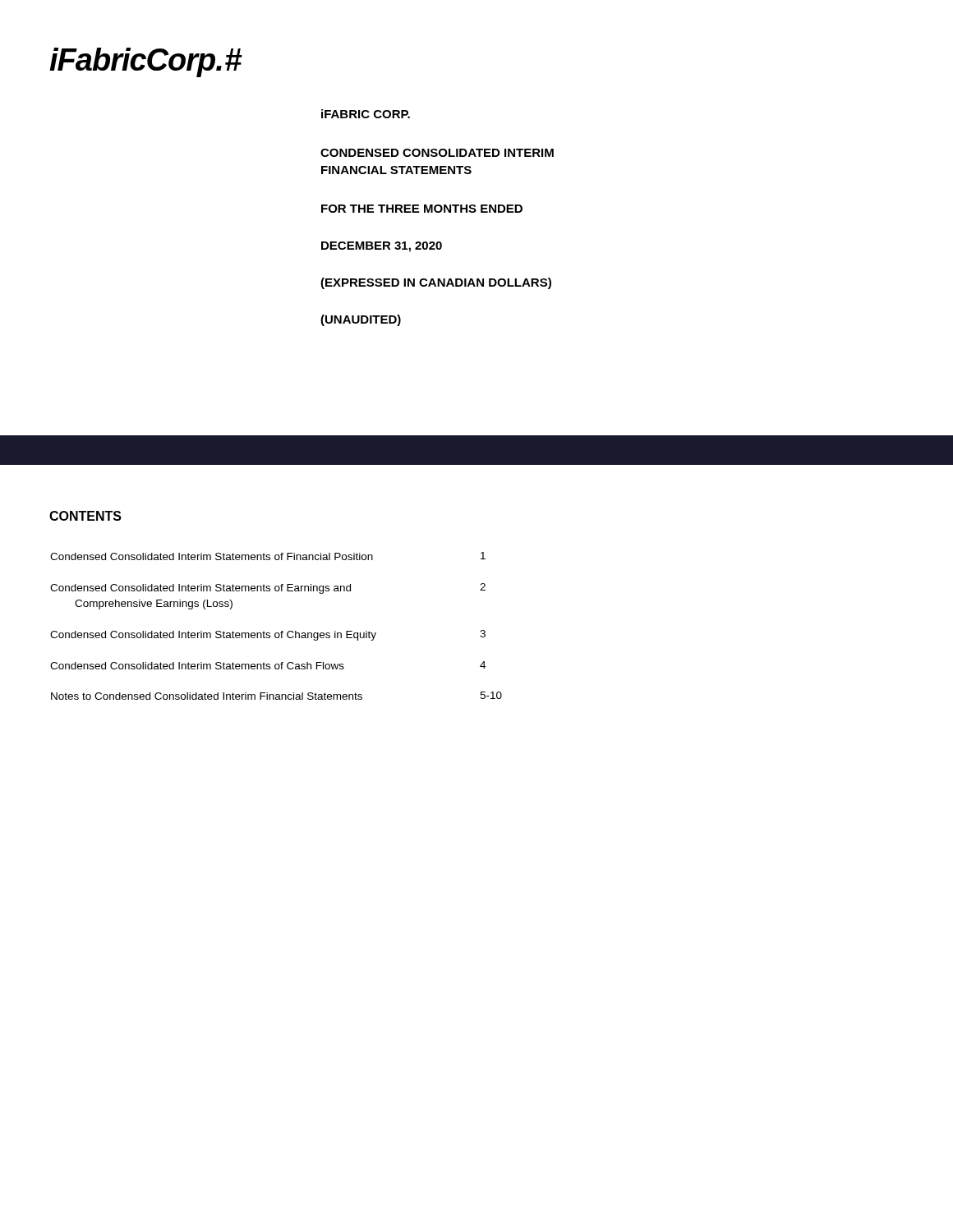
Task: Click on the text starting "Condensed Consolidated Interim Statements of Cash Flows"
Action: pyautogui.click(x=197, y=665)
